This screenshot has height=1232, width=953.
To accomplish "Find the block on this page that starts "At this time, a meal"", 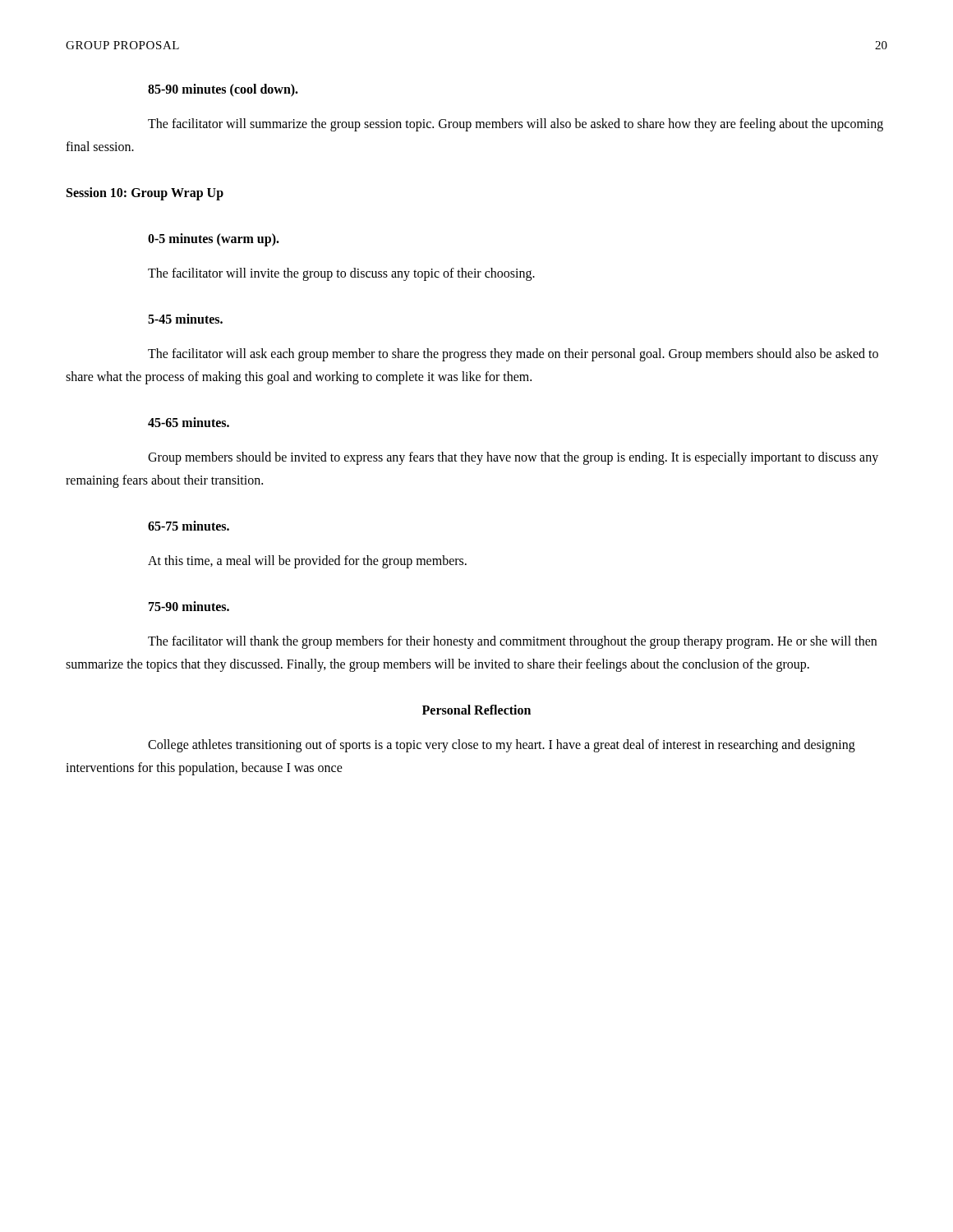I will 308,561.
